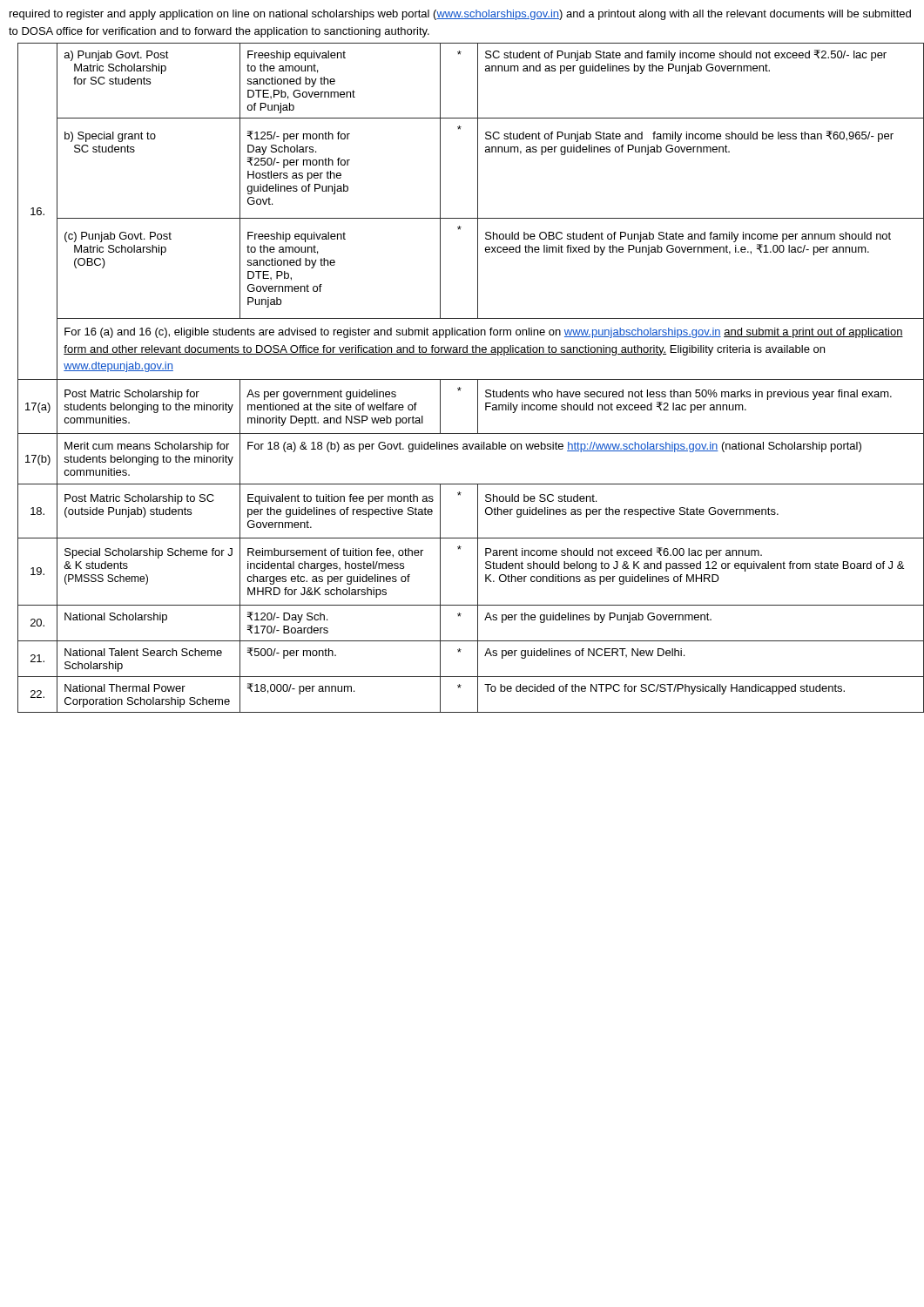The width and height of the screenshot is (924, 1307).
Task: Find the text block that reads "required to register"
Action: pyautogui.click(x=460, y=22)
